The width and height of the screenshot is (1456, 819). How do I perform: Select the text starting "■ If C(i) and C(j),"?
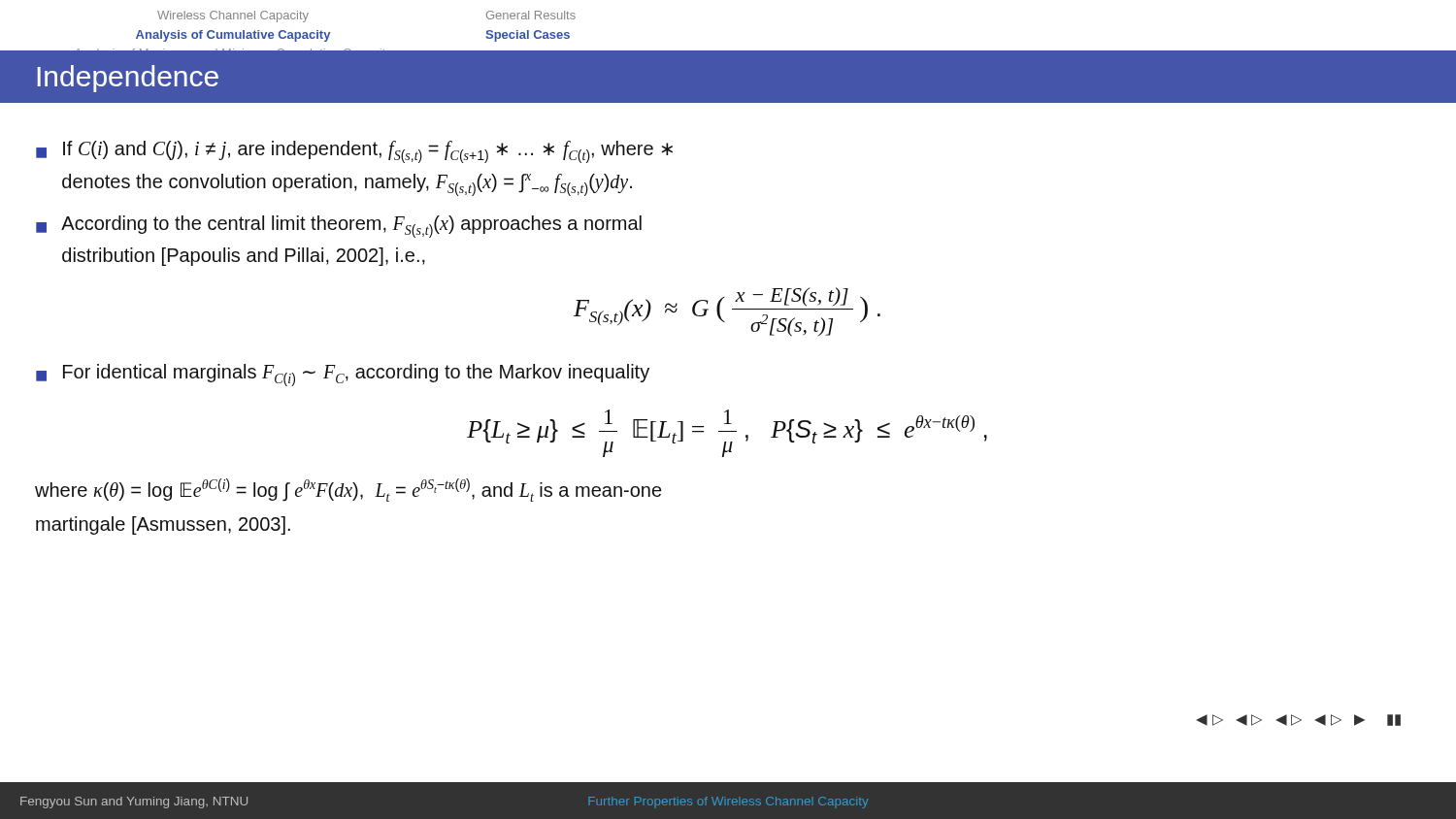(354, 152)
